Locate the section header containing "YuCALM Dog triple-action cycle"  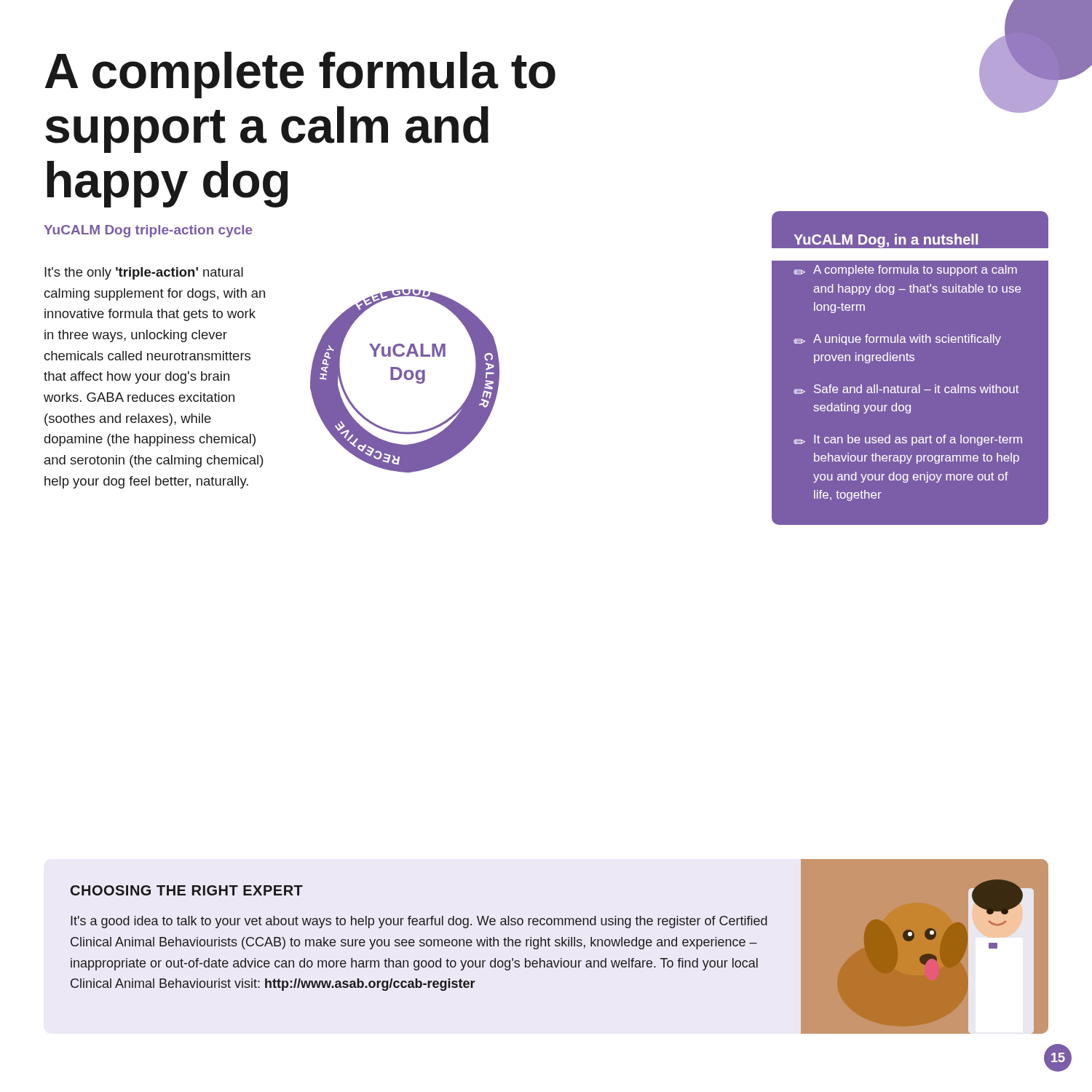pyautogui.click(x=157, y=230)
